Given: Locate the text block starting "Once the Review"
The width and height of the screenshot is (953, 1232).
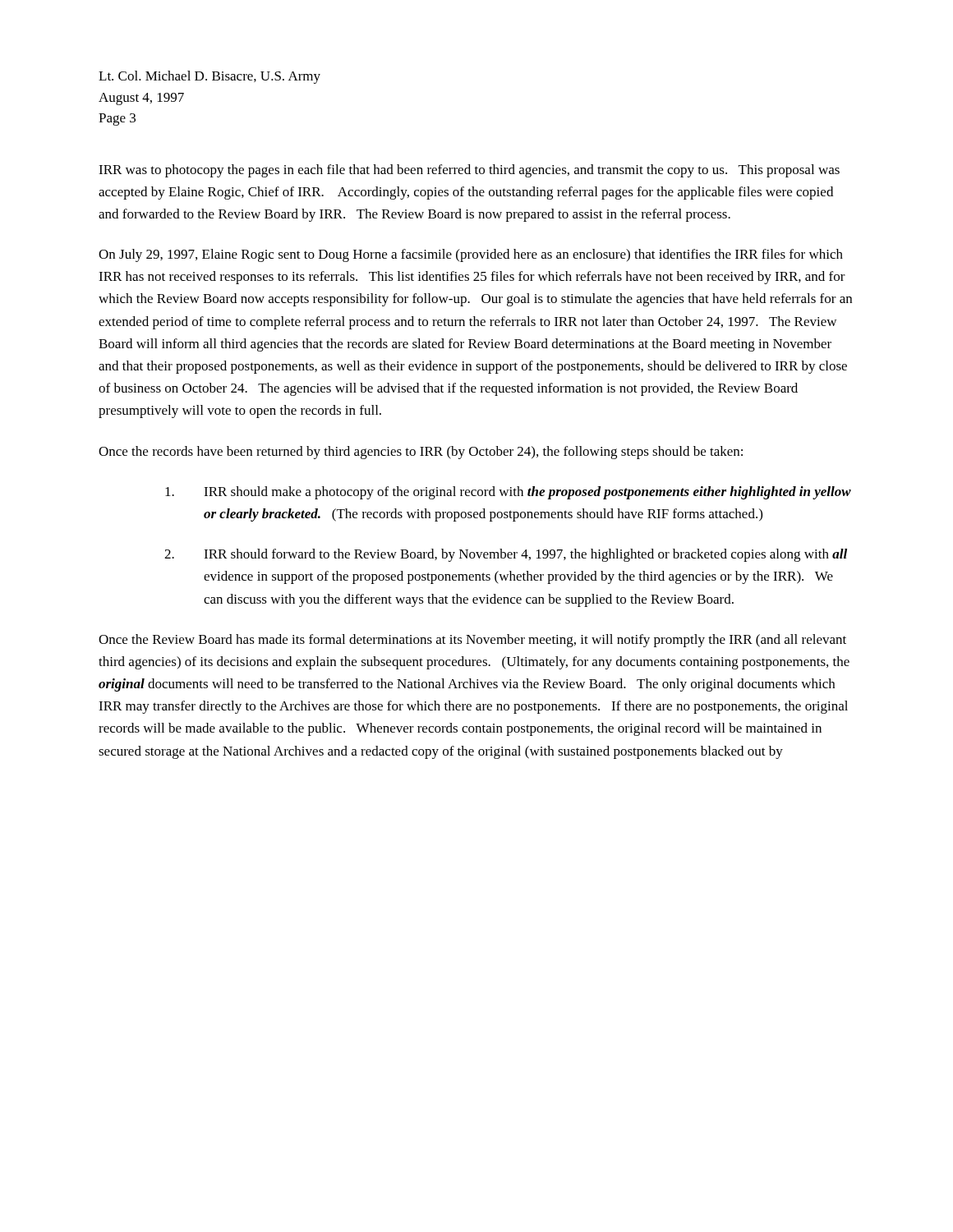Looking at the screenshot, I should click(474, 695).
